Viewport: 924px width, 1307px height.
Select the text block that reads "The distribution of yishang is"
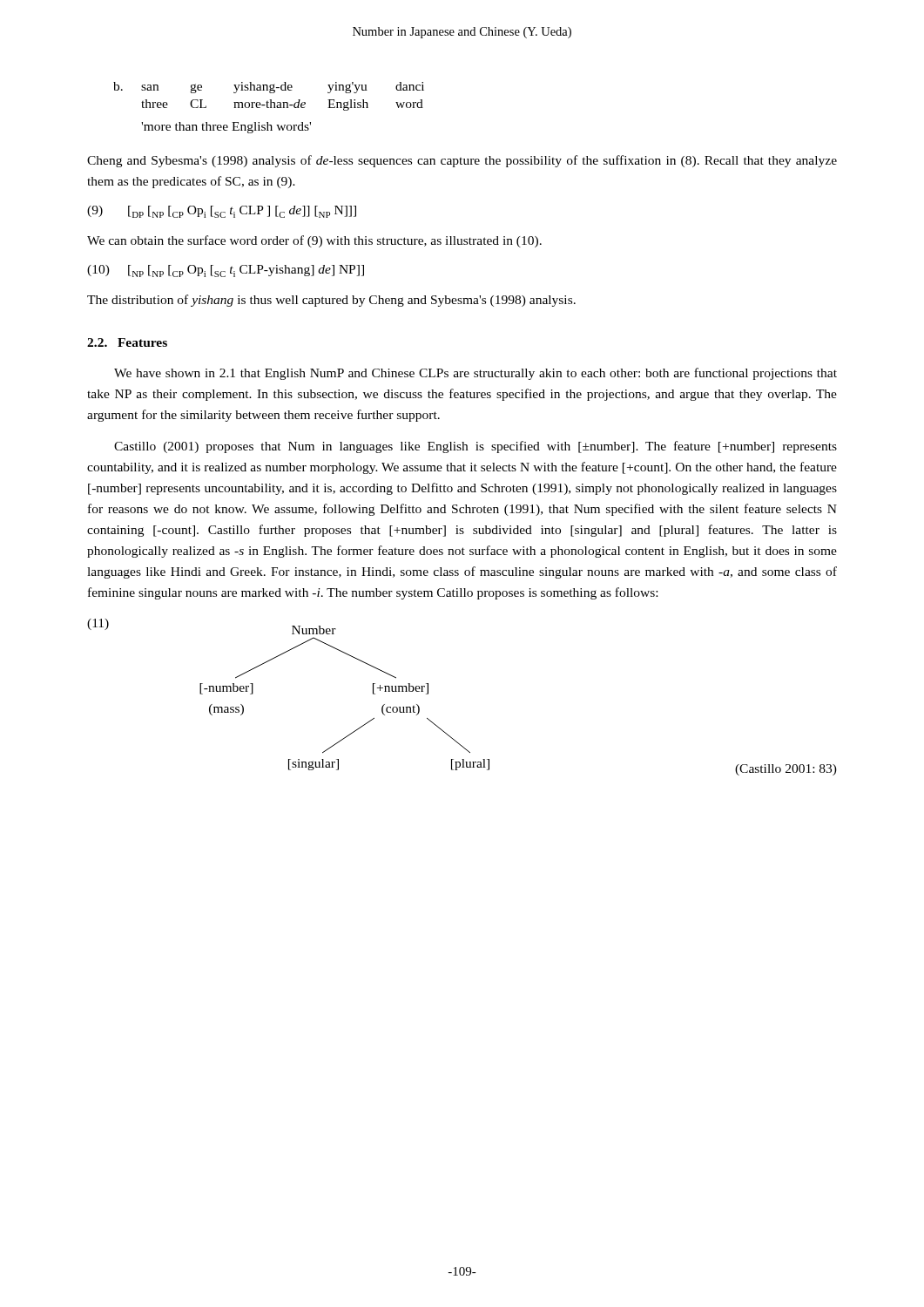tap(332, 299)
